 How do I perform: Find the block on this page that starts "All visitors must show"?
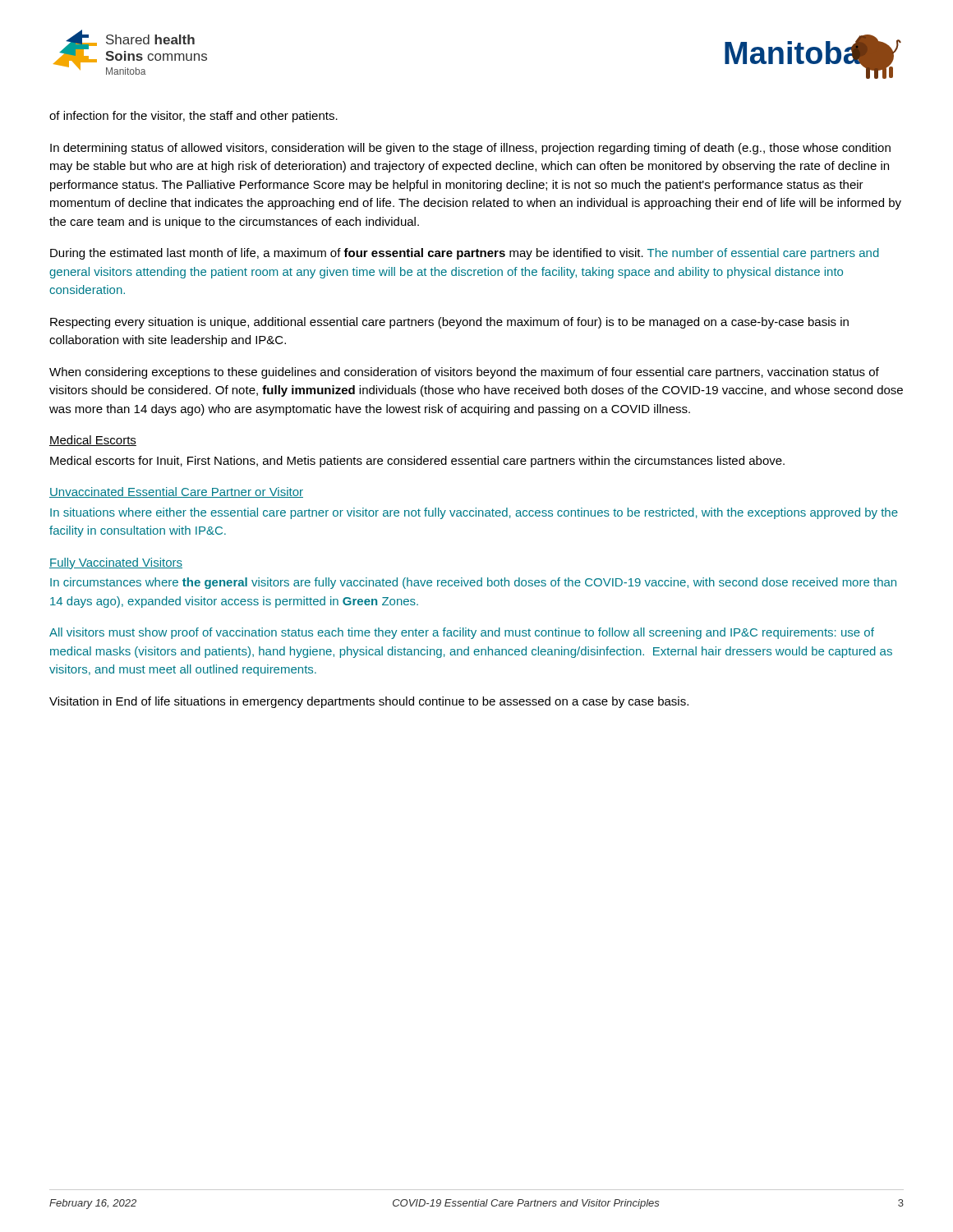471,650
